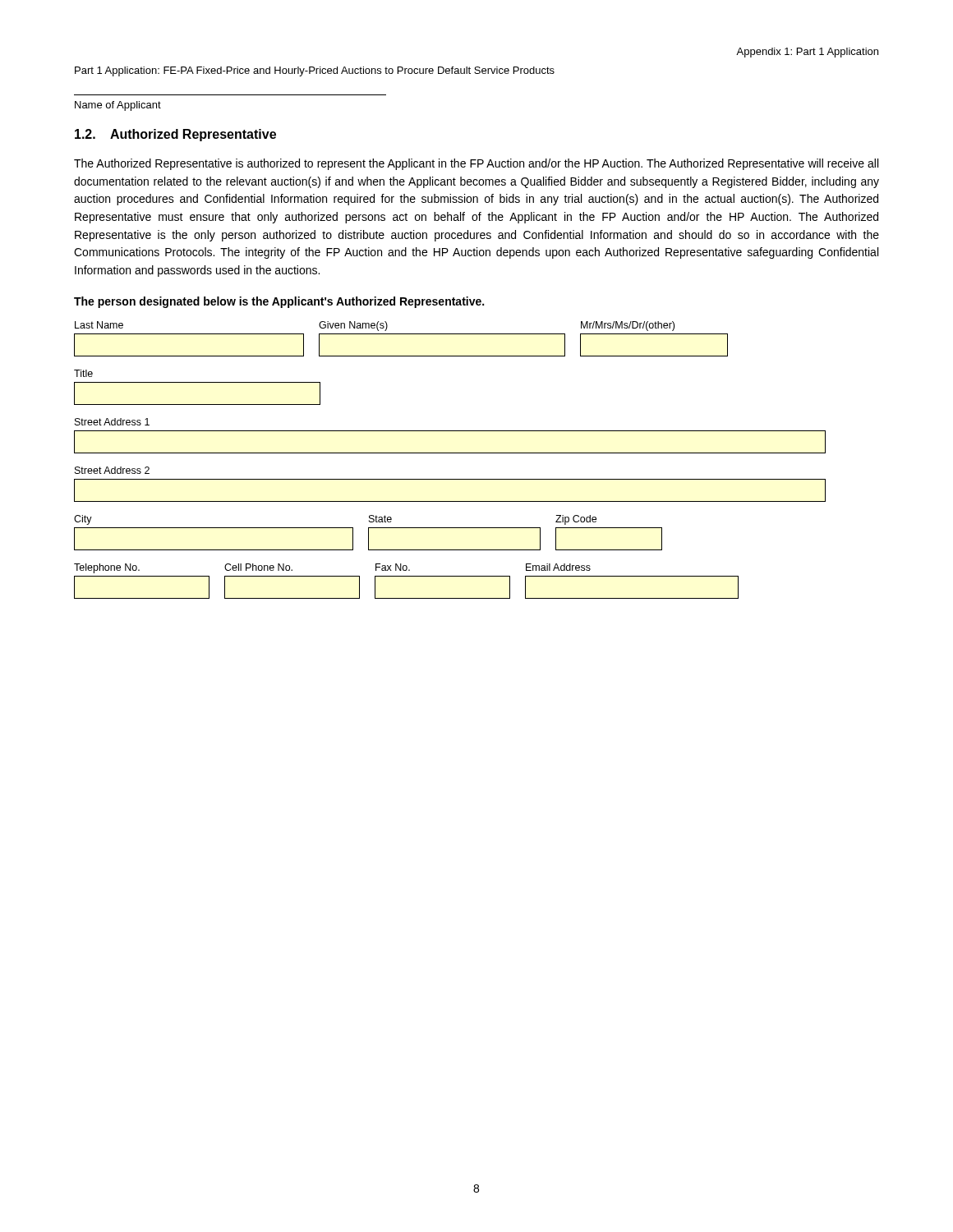Image resolution: width=953 pixels, height=1232 pixels.
Task: Select the text block that says "The Authorized Representative is authorized to"
Action: pyautogui.click(x=476, y=217)
